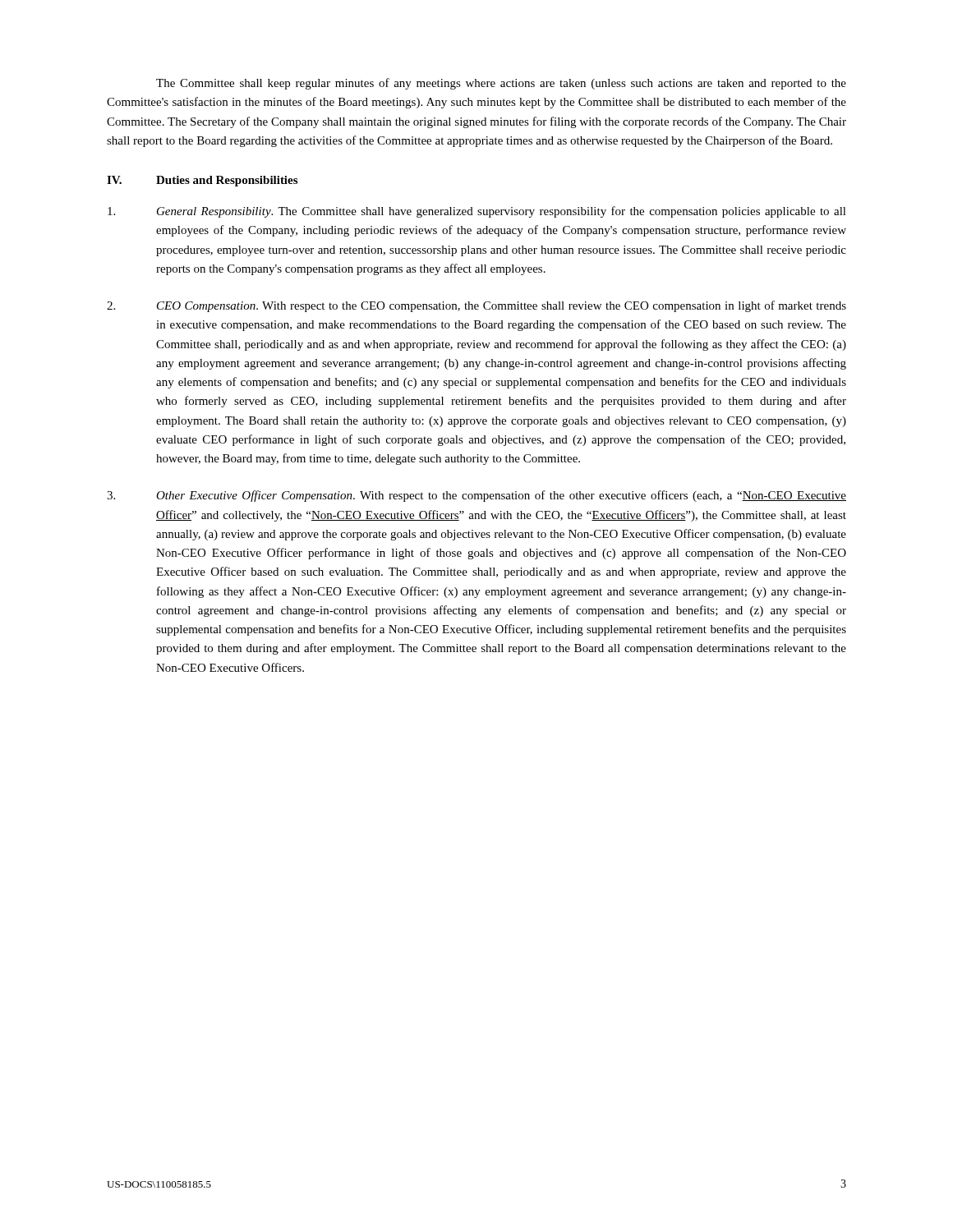Click on the region starting "2. CEO Compensation. With"
This screenshot has width=953, height=1232.
coord(476,382)
